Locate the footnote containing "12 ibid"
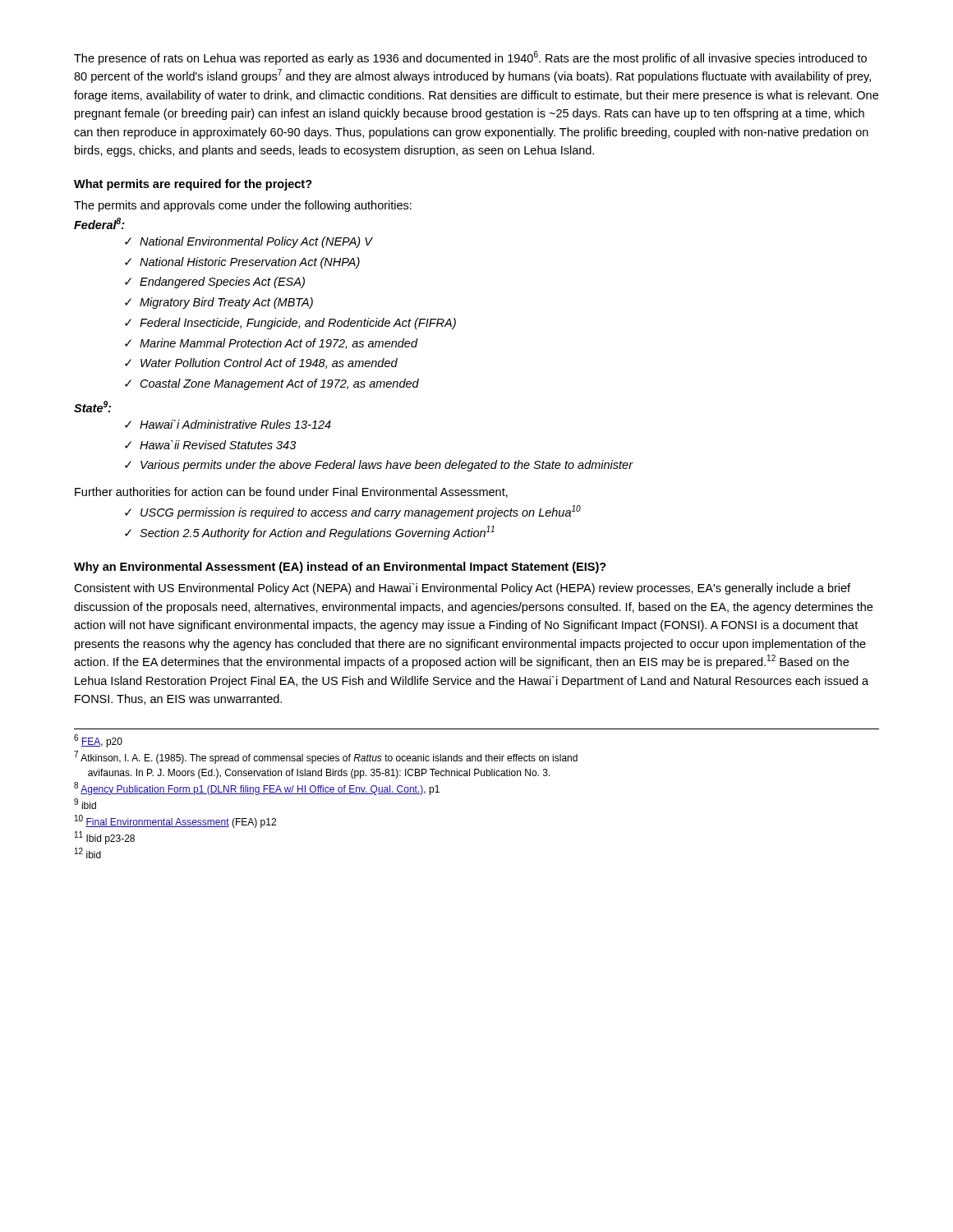The width and height of the screenshot is (953, 1232). click(x=88, y=853)
